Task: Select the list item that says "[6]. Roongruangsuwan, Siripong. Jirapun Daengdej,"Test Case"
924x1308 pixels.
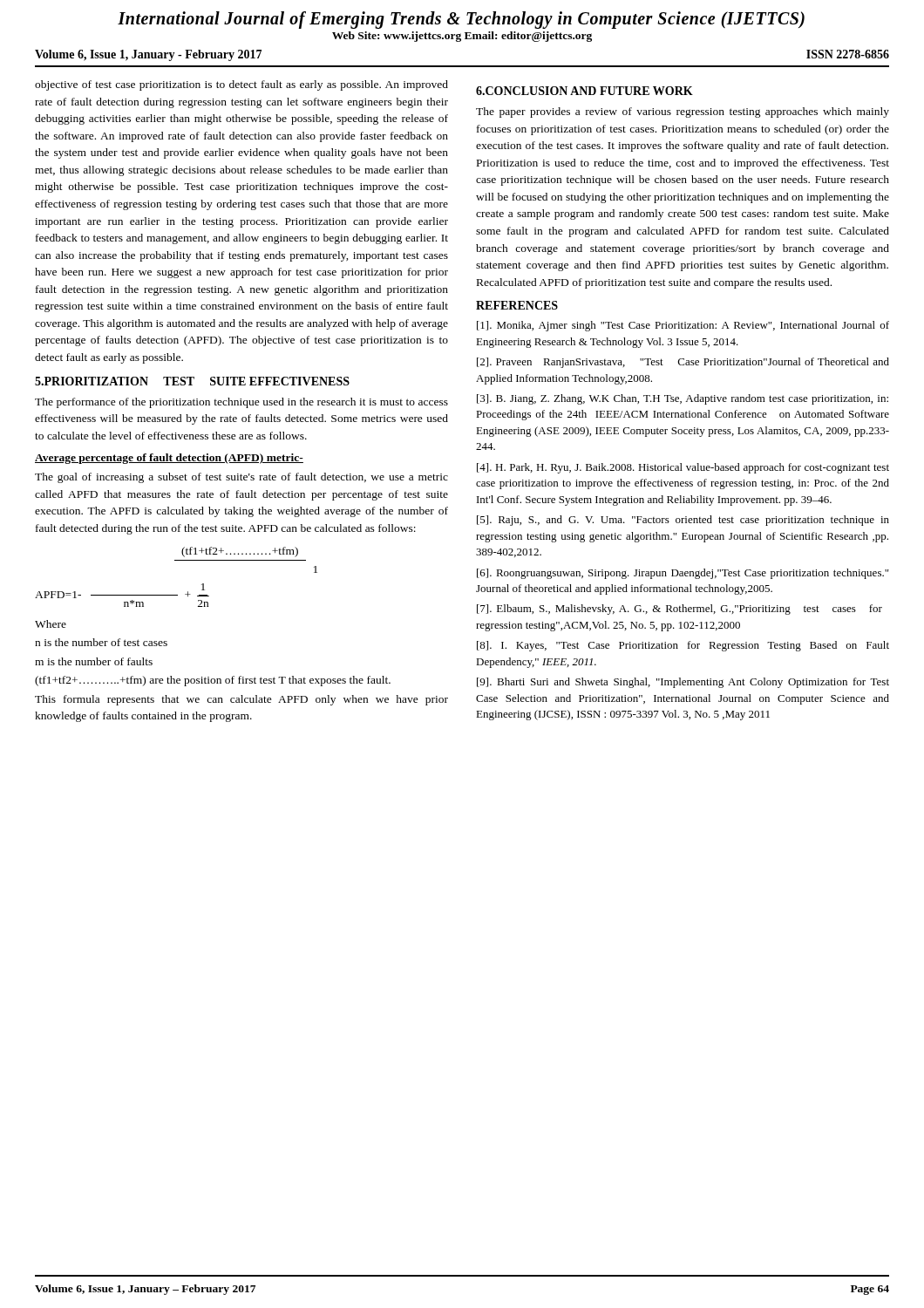Action: pyautogui.click(x=683, y=580)
